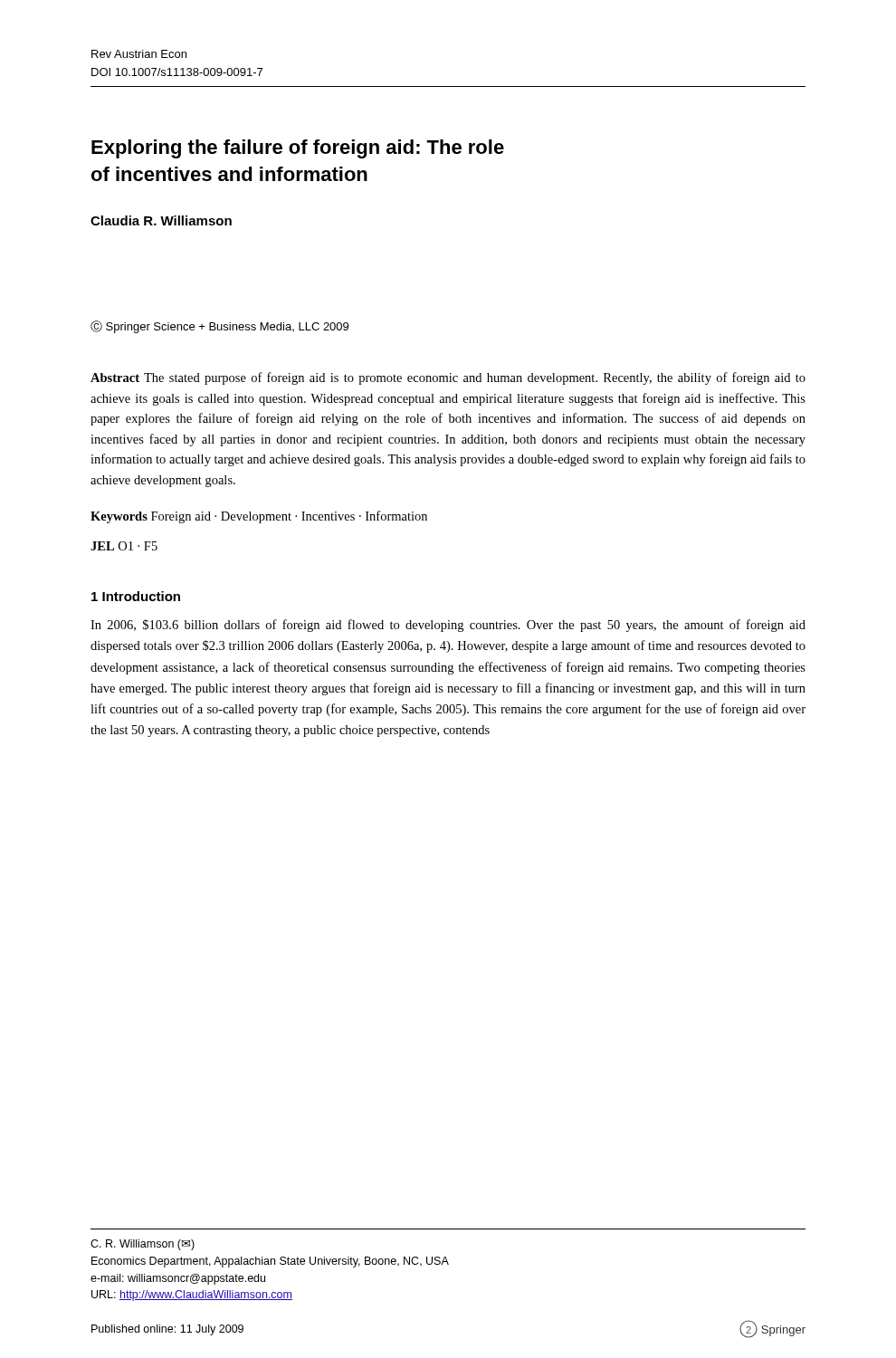Click on the block starting "Abstract The stated purpose of foreign aid is"
This screenshot has height=1358, width=896.
(x=448, y=429)
